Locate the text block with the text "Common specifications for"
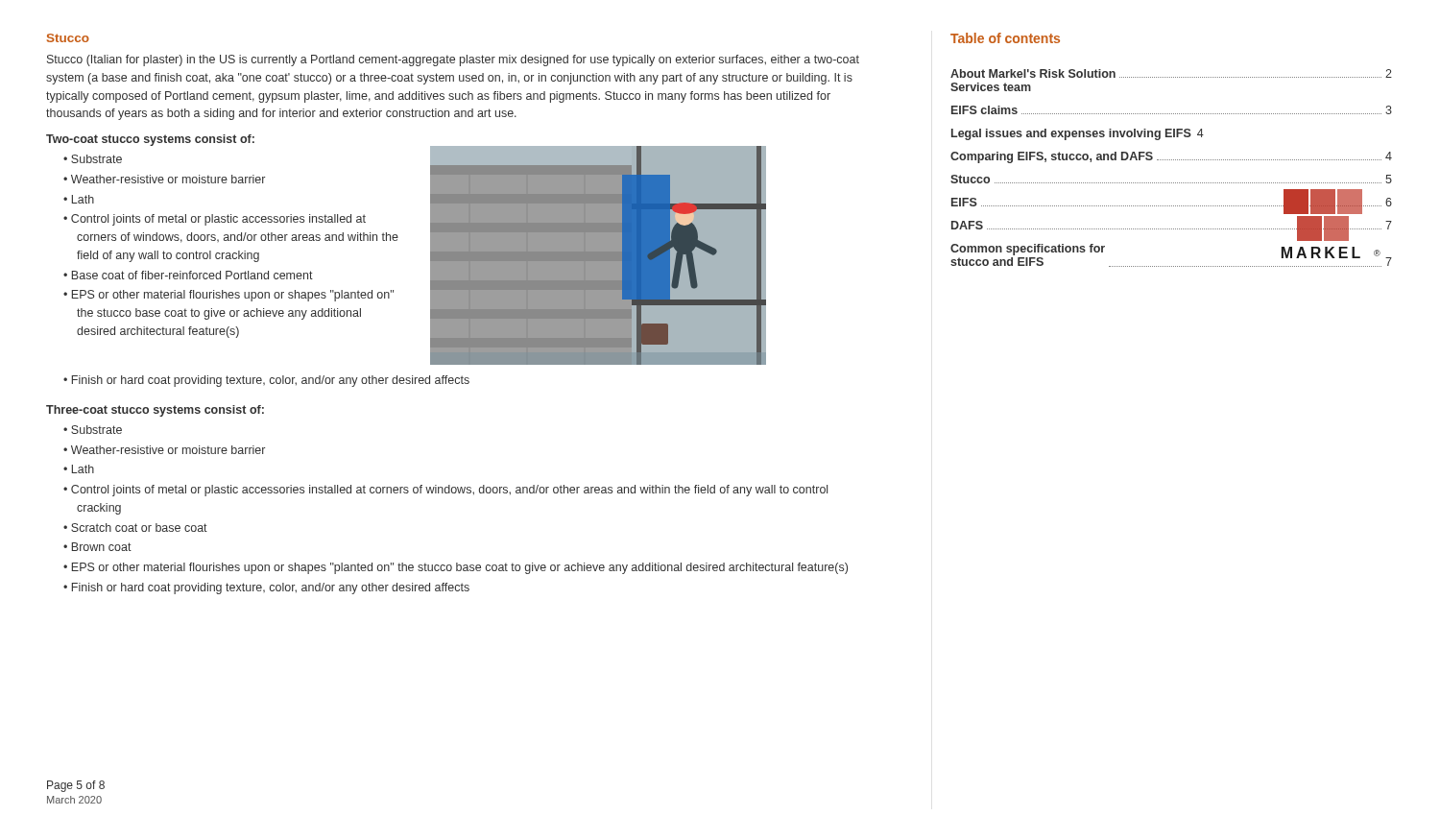The width and height of the screenshot is (1440, 840). point(1171,255)
